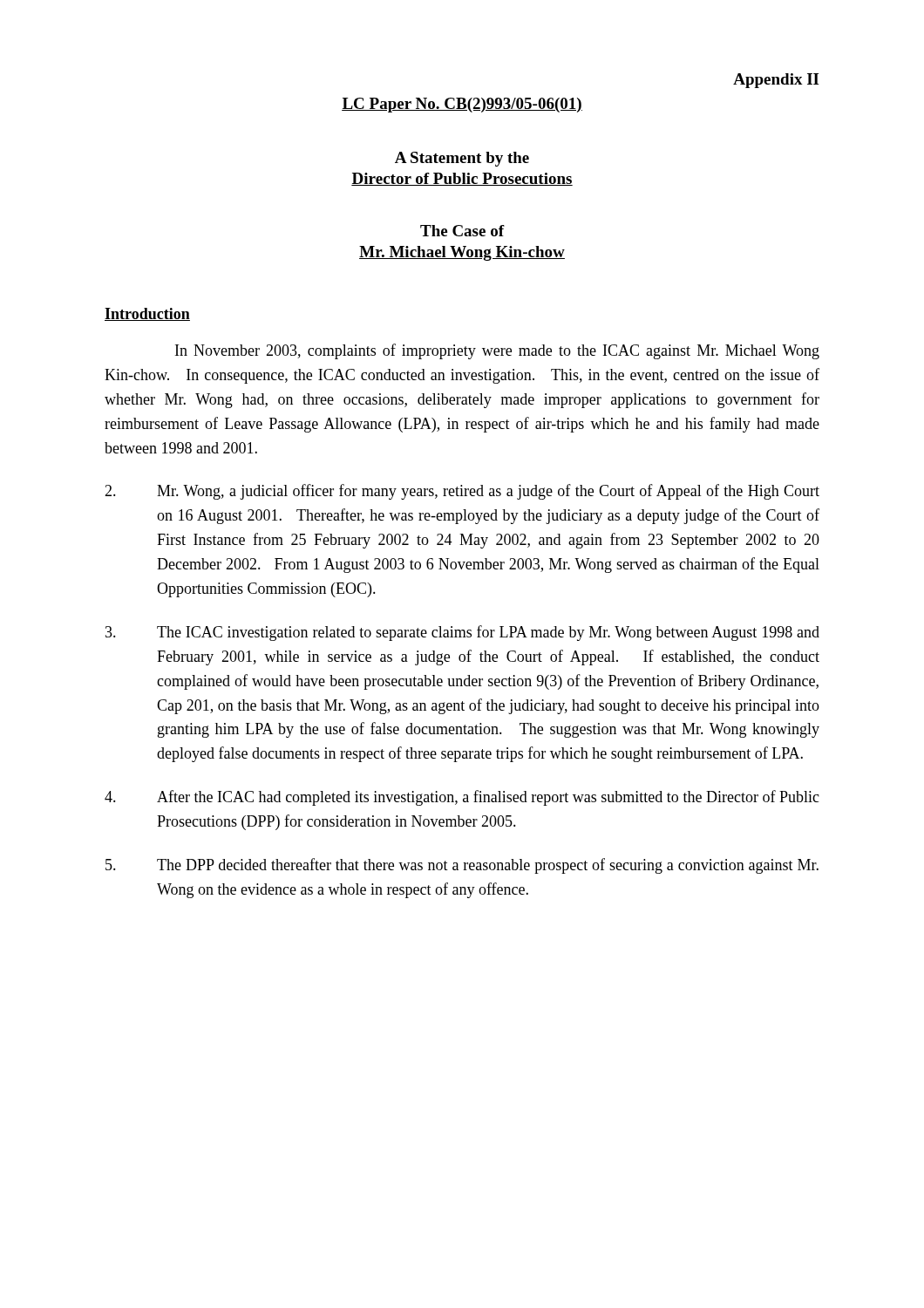Screen dimensions: 1308x924
Task: Locate the element starting "LC Paper No. CB(2)993/05-06(01)"
Action: tap(462, 103)
